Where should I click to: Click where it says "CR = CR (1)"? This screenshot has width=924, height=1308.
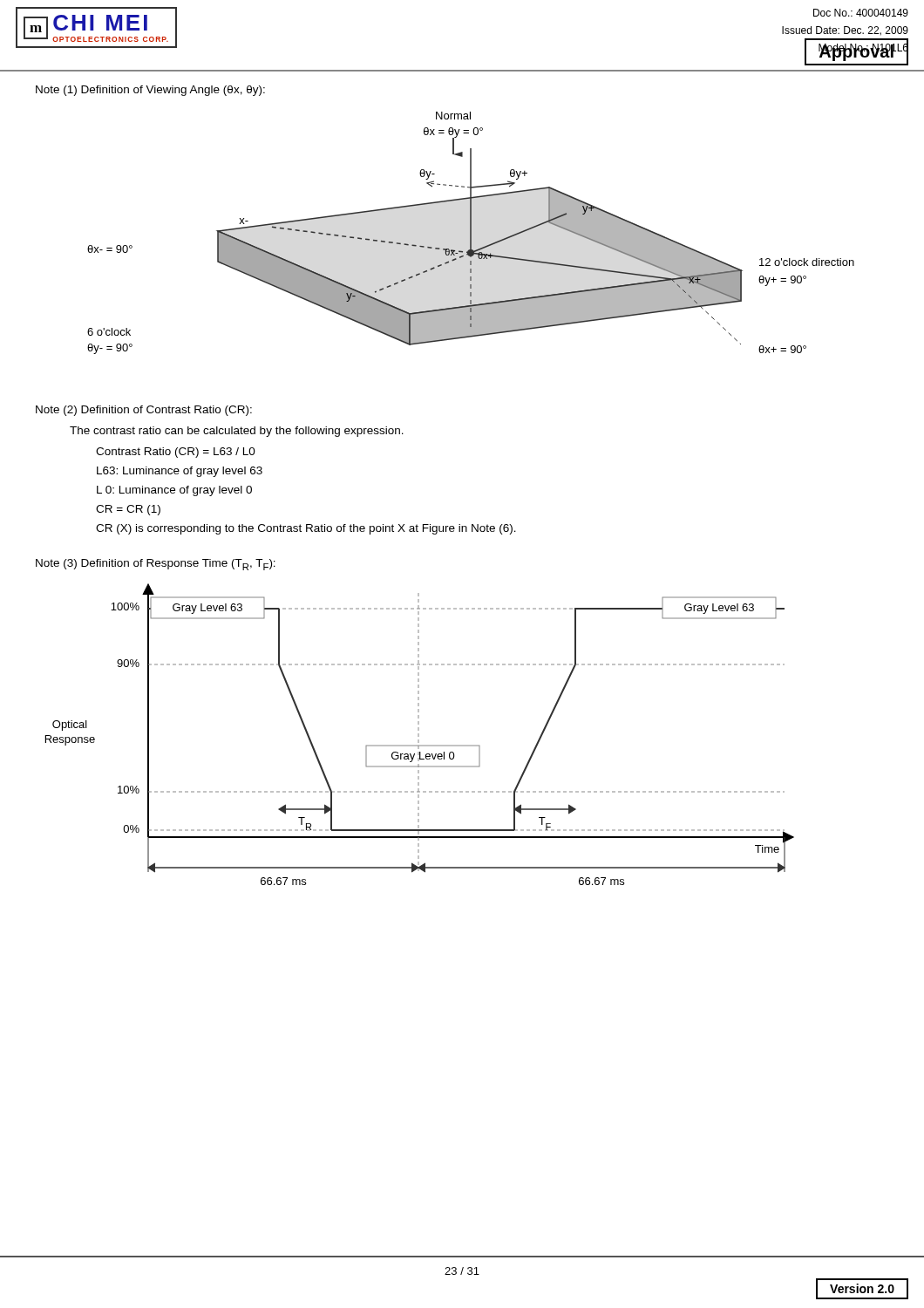point(128,509)
